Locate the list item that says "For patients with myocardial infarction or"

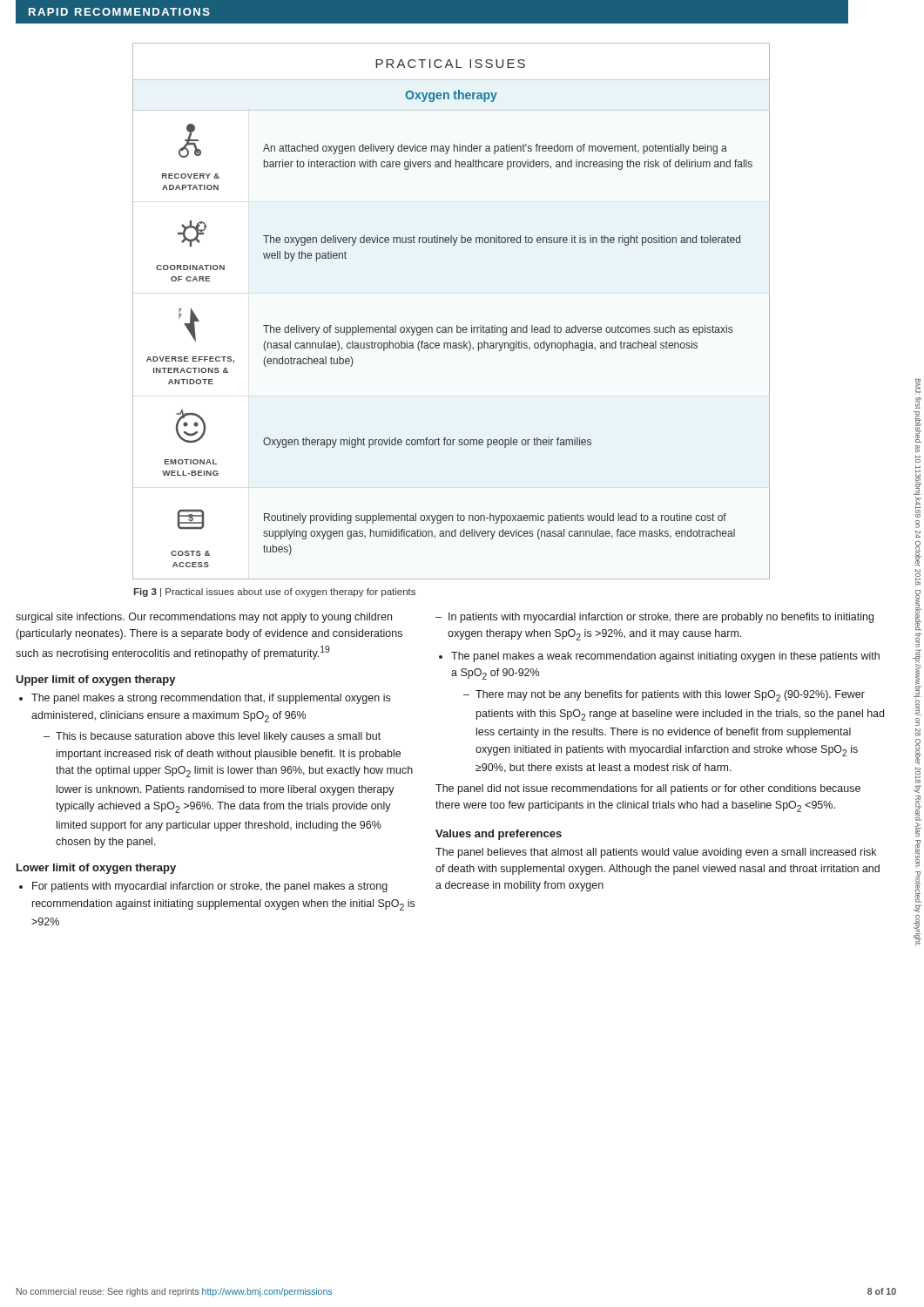pos(223,904)
